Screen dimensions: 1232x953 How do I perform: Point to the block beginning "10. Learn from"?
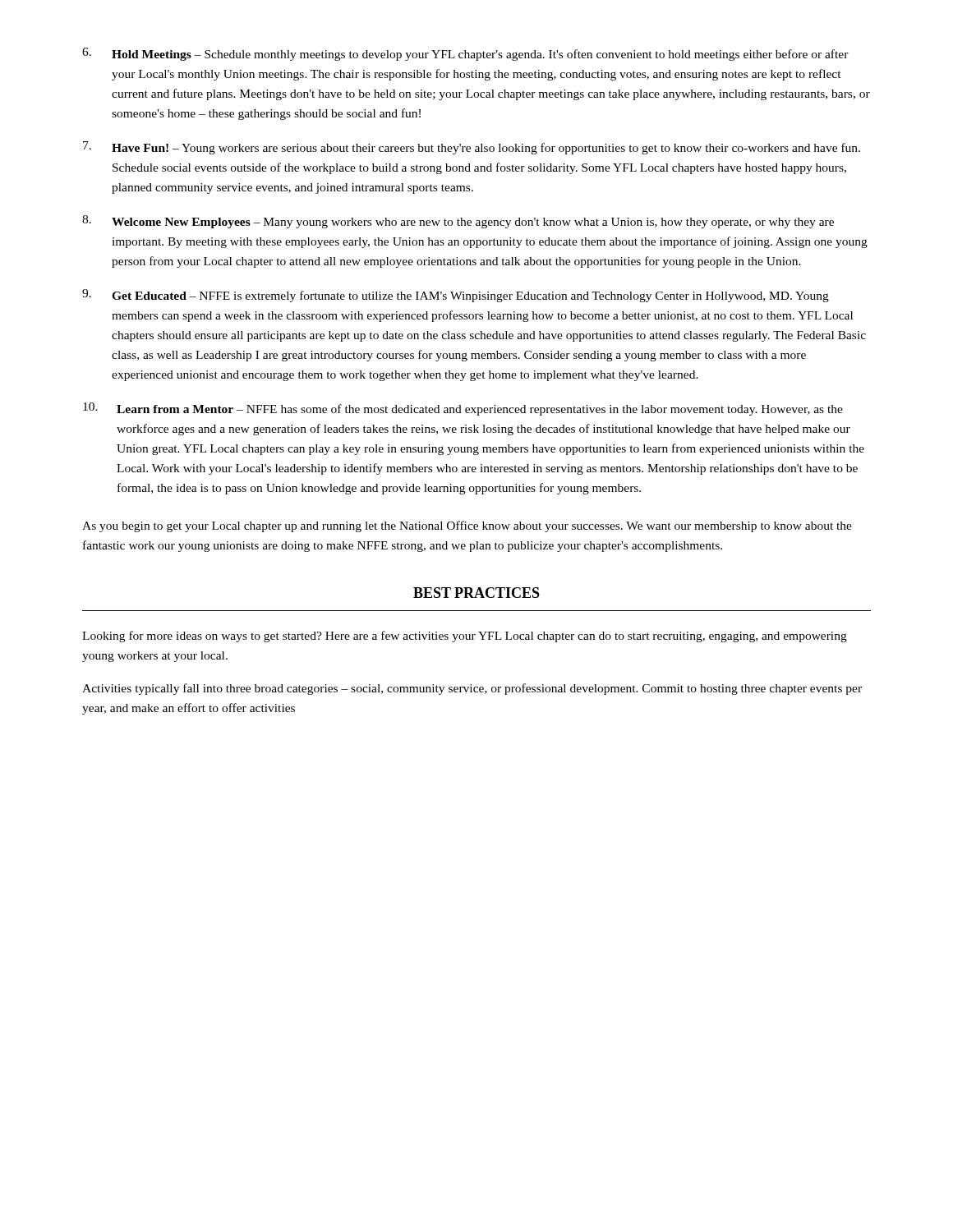click(476, 449)
